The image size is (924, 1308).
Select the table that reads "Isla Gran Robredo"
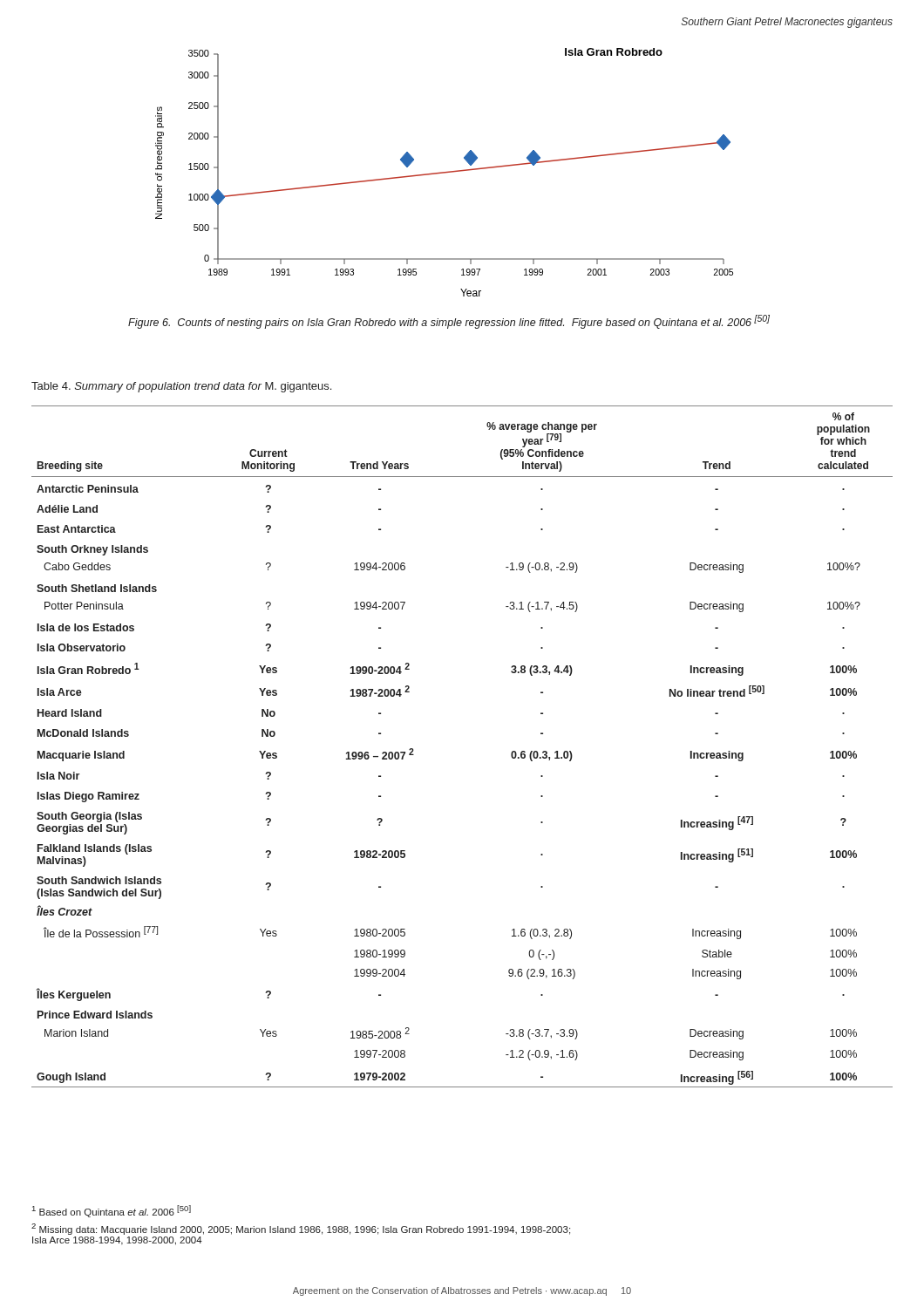(462, 746)
